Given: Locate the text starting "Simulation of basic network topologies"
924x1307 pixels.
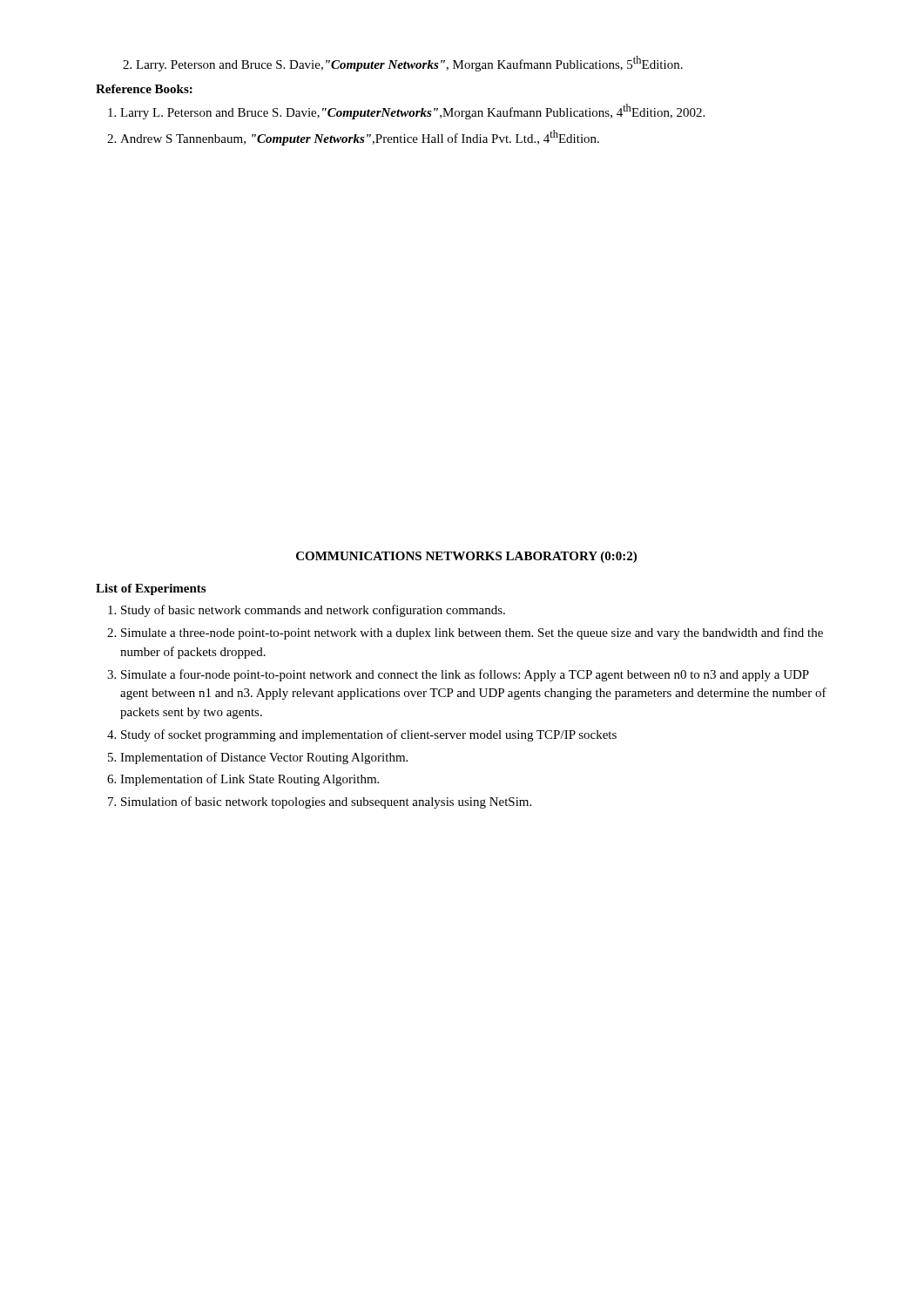Looking at the screenshot, I should (466, 802).
